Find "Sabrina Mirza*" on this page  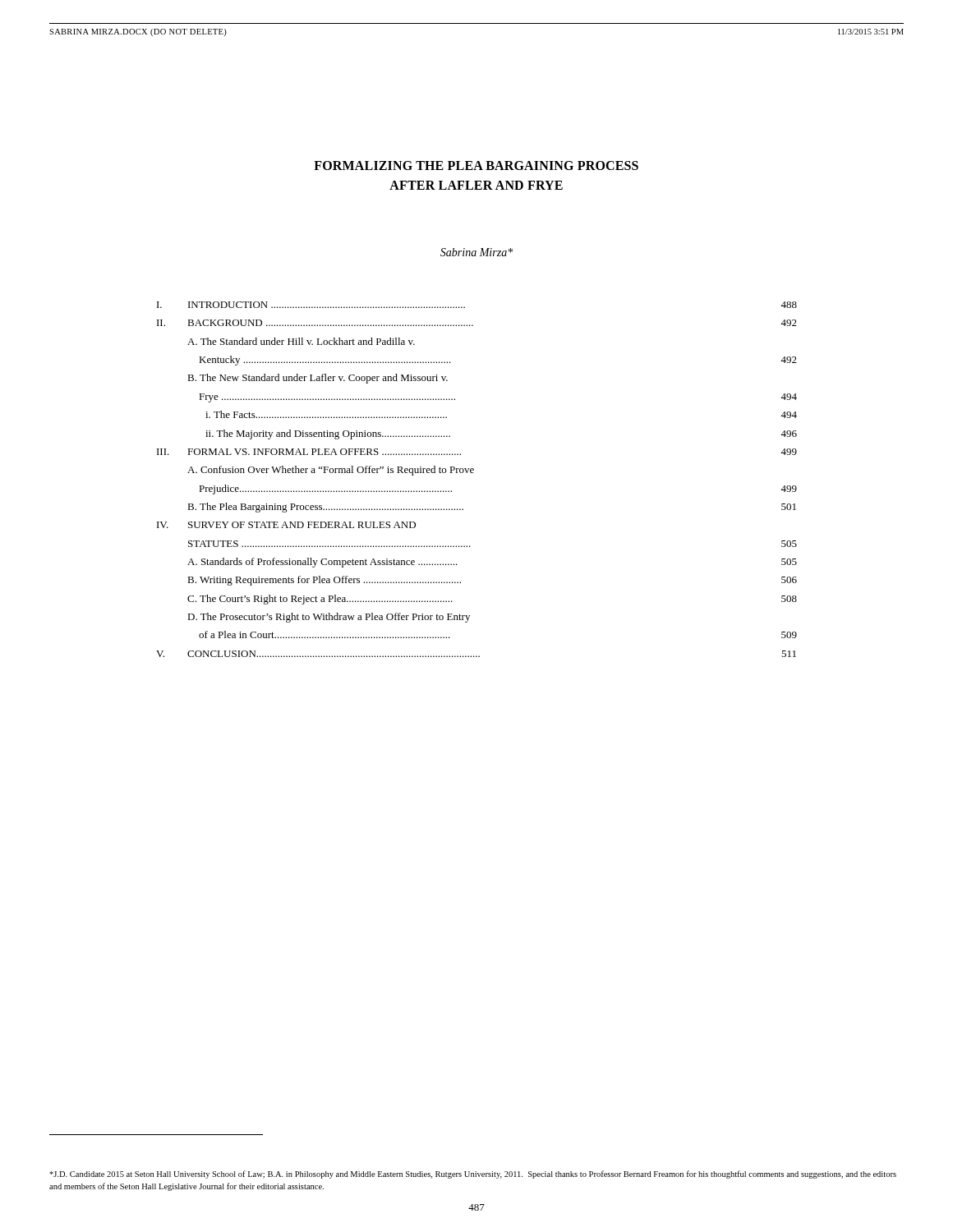[476, 253]
